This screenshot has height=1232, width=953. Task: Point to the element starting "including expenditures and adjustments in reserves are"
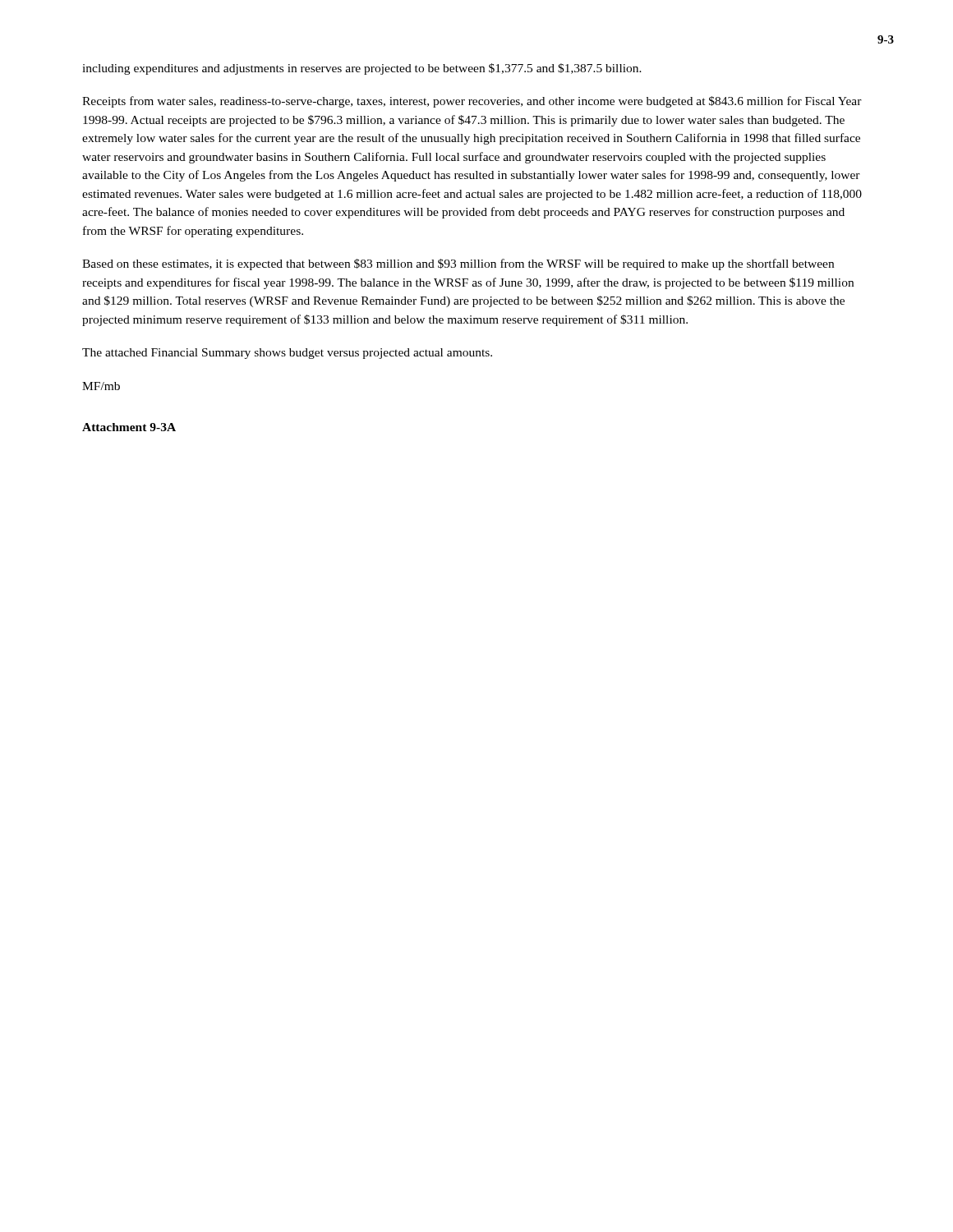click(362, 68)
